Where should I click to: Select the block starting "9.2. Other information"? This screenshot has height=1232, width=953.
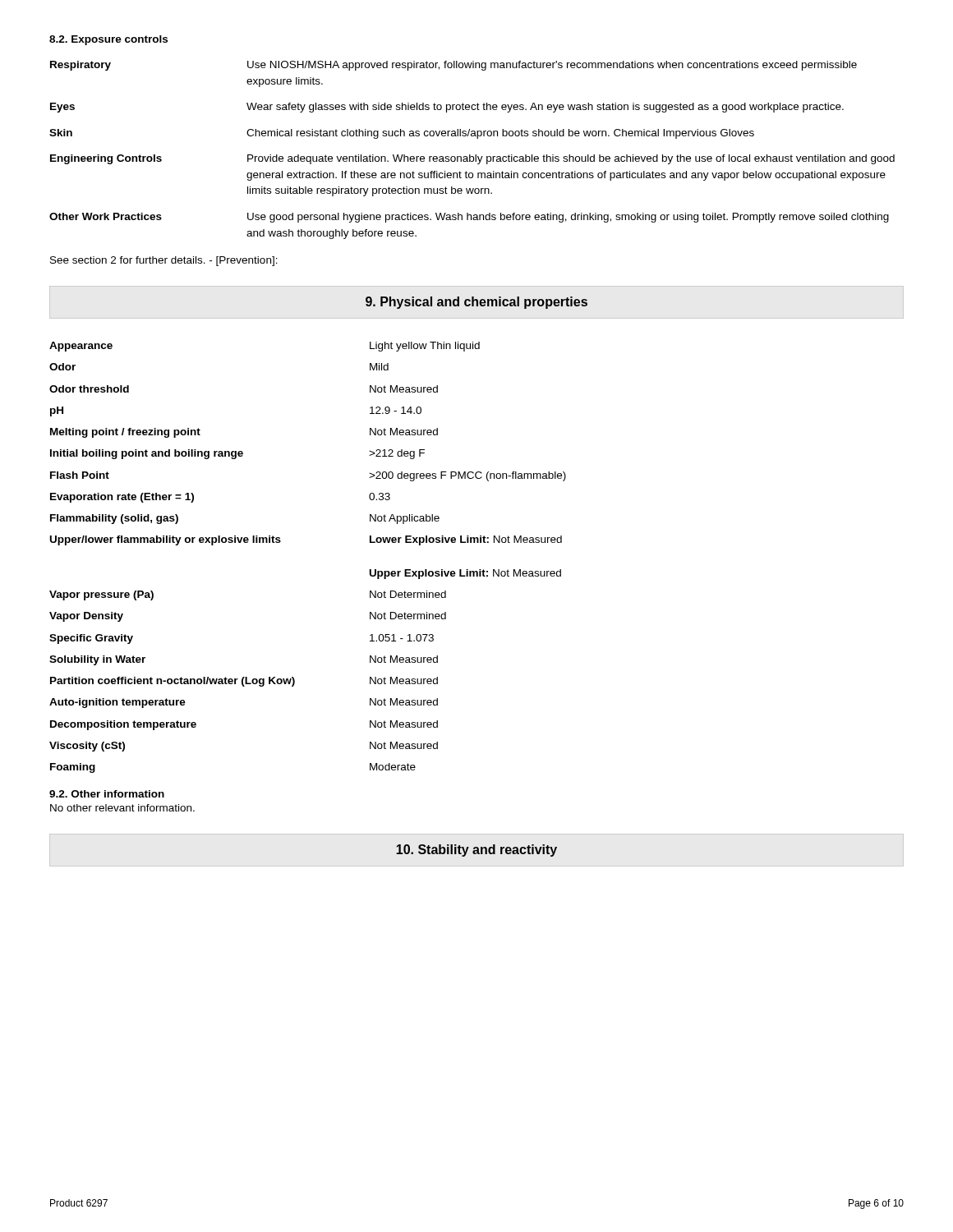tap(107, 794)
